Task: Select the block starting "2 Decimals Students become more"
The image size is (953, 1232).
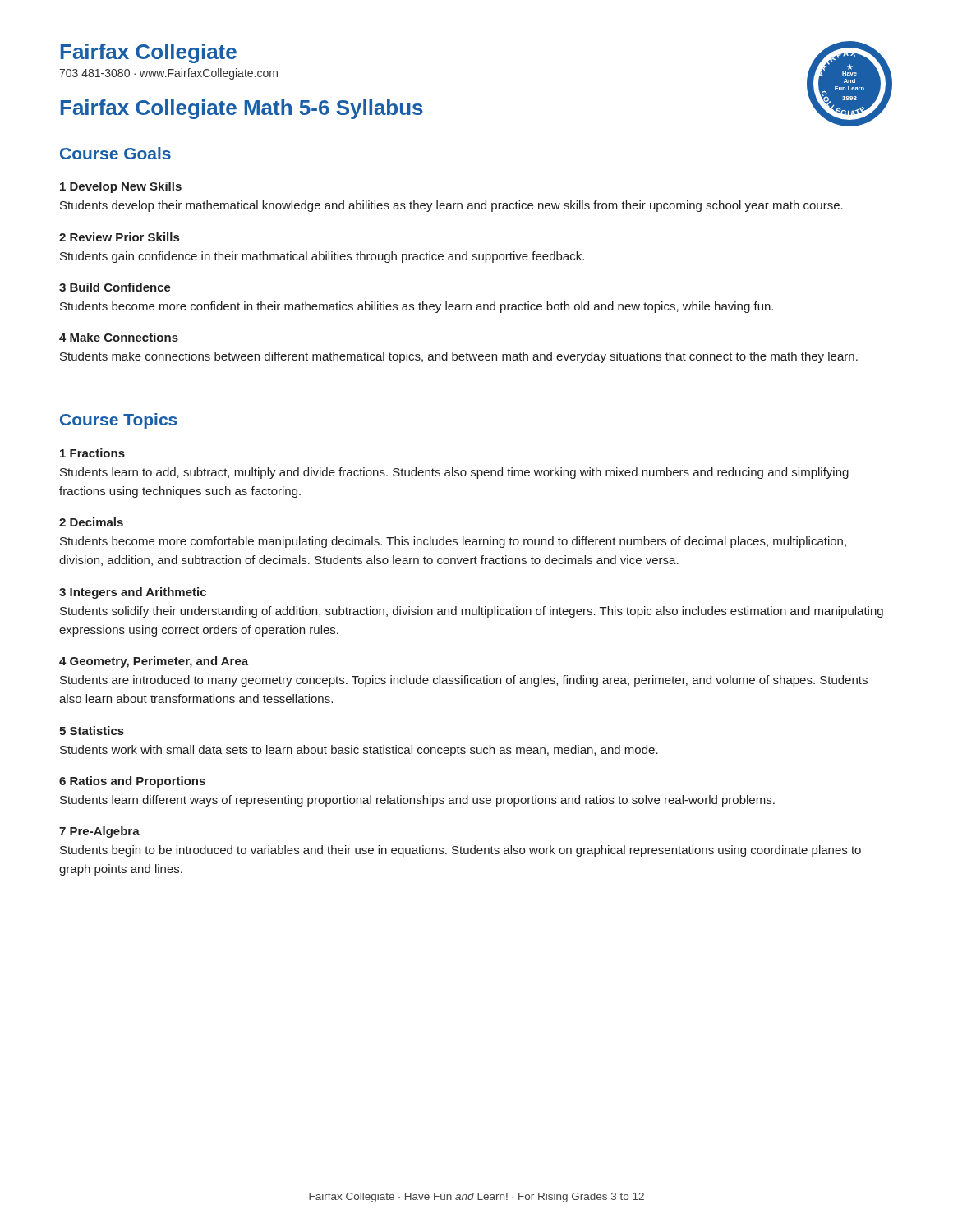Action: click(476, 542)
